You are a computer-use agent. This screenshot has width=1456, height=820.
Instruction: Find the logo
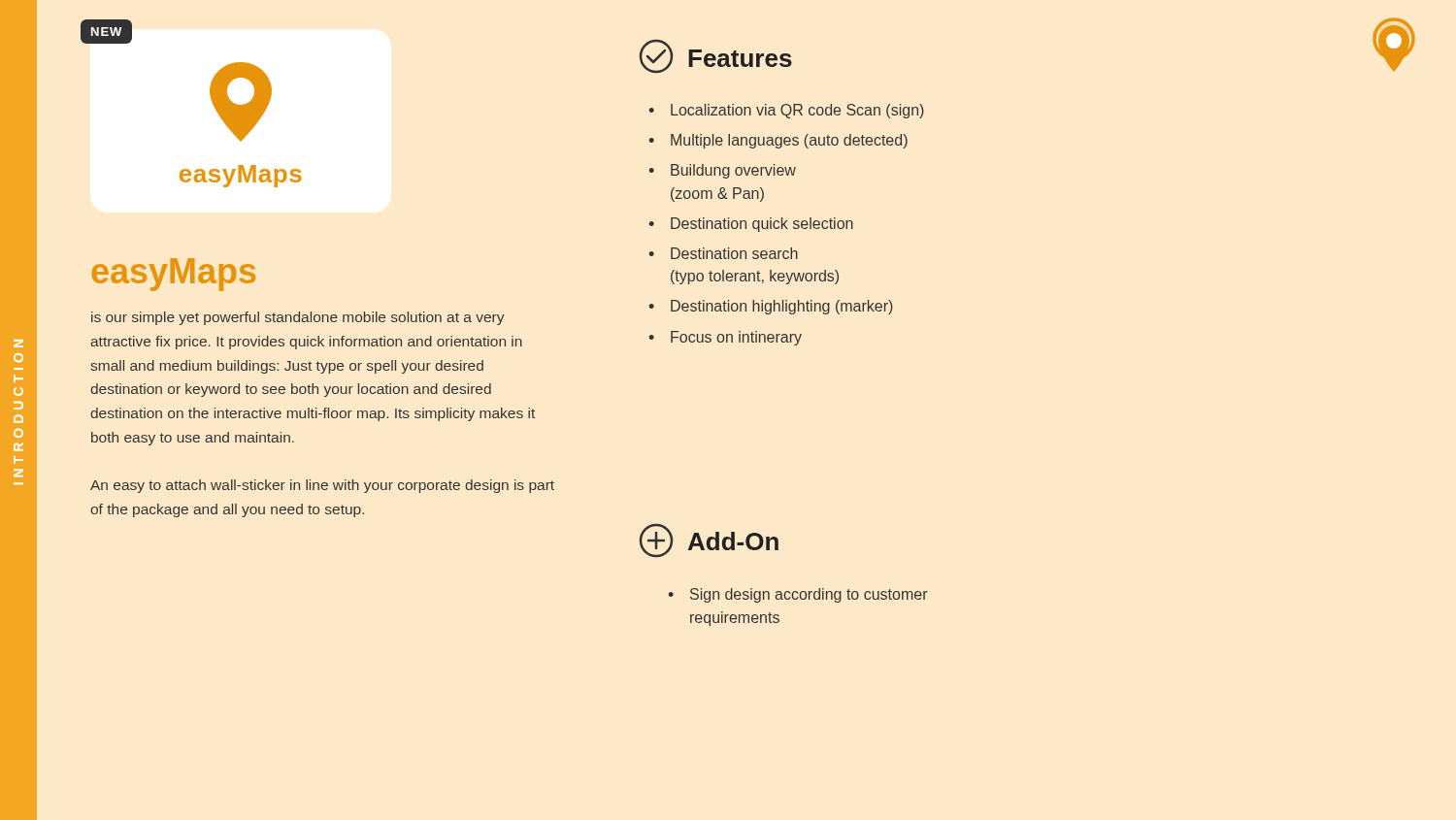323,121
